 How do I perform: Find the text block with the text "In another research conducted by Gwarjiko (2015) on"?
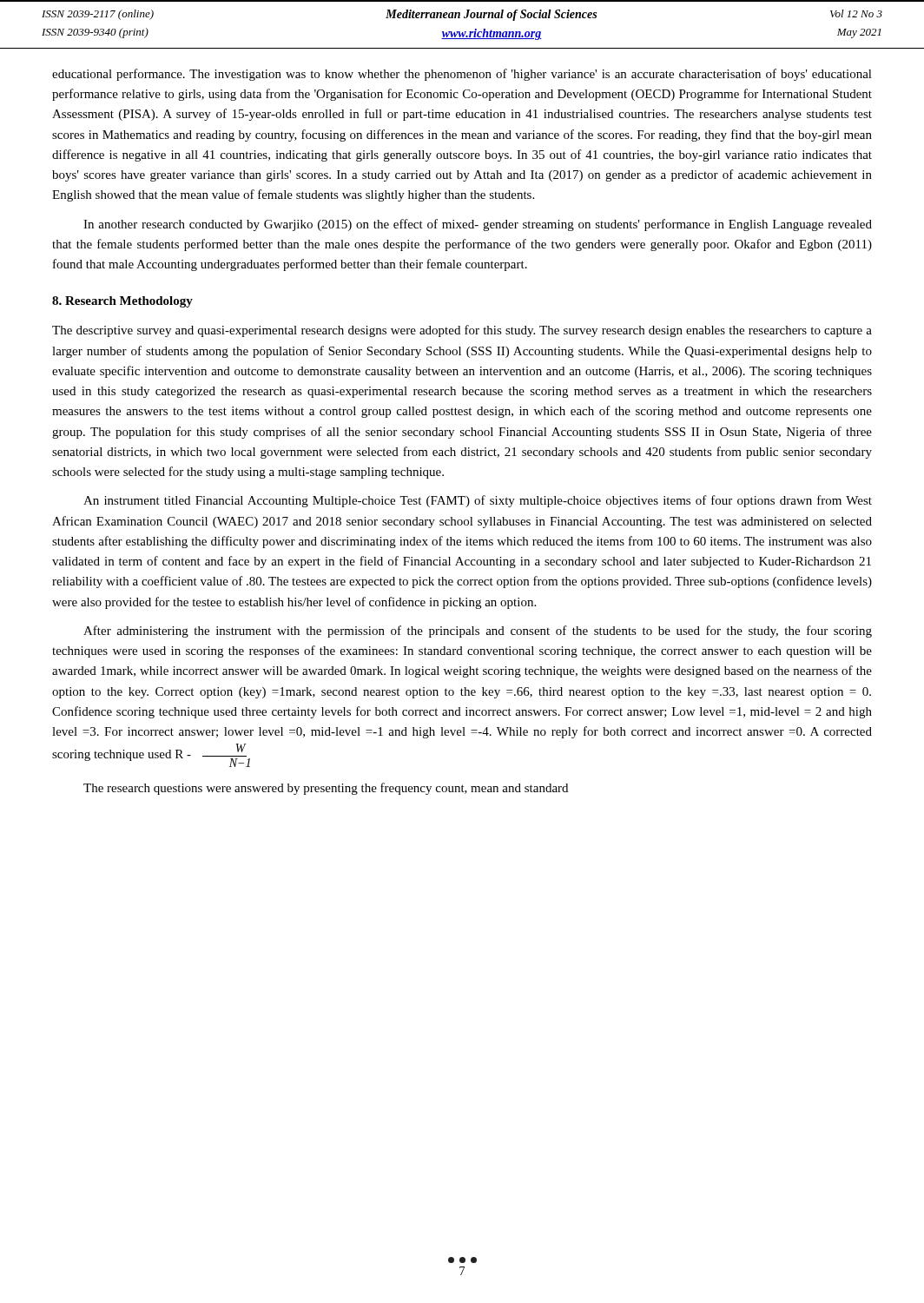pos(462,245)
